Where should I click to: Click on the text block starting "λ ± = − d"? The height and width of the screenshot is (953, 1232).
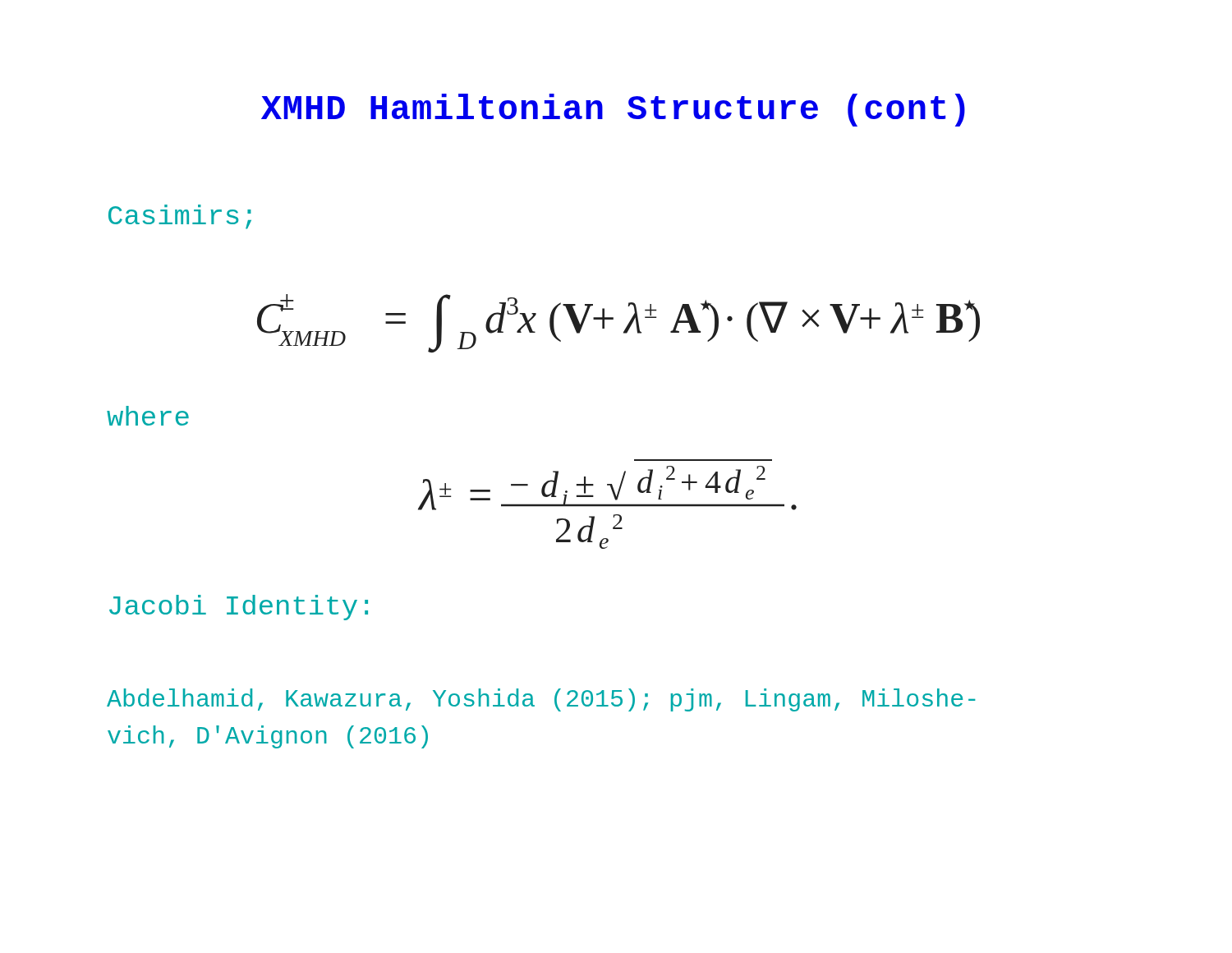[x=616, y=501]
